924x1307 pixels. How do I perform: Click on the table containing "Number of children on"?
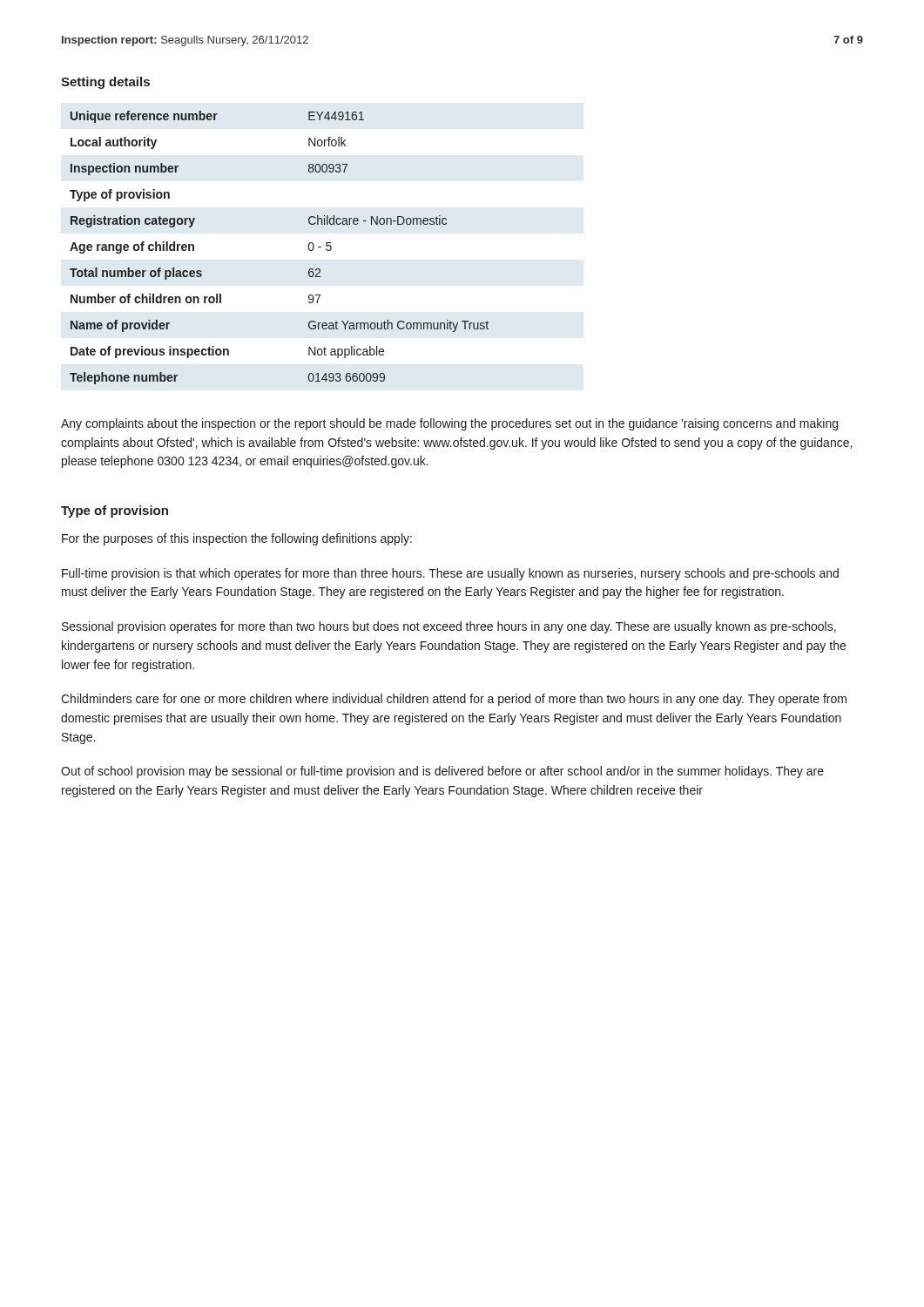pos(462,247)
